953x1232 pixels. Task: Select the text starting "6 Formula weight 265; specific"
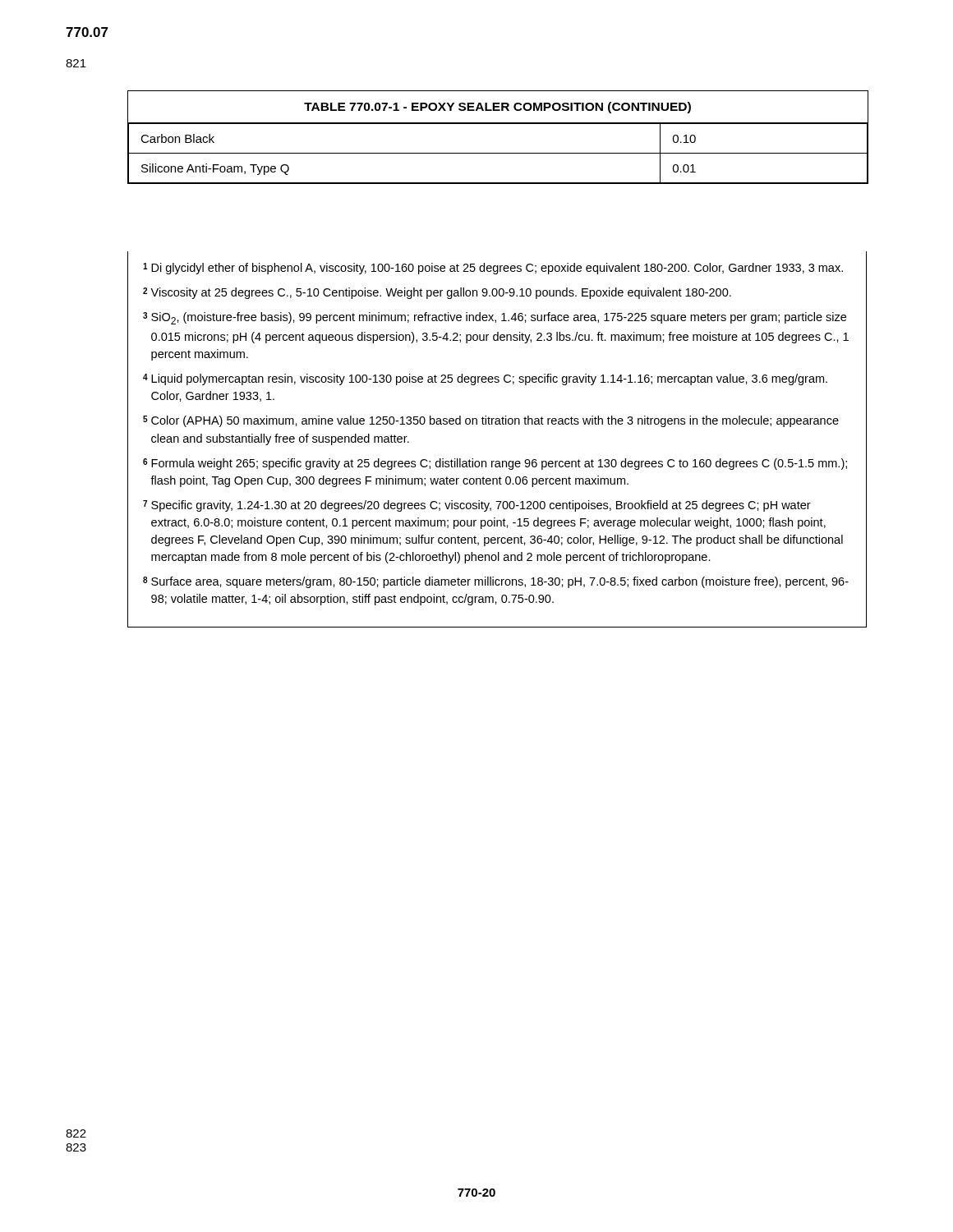point(497,472)
